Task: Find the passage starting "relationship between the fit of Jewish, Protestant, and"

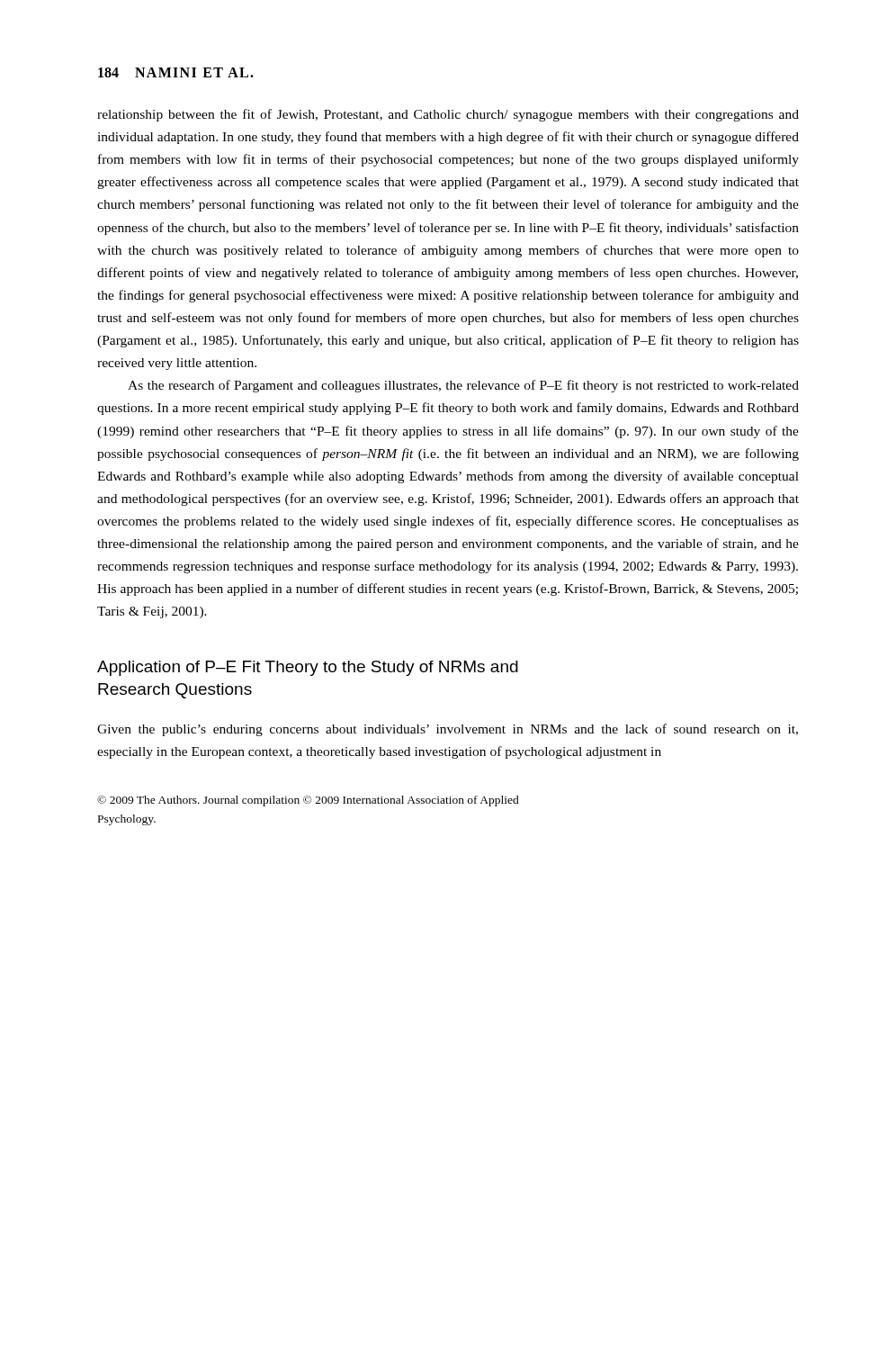Action: tap(448, 238)
